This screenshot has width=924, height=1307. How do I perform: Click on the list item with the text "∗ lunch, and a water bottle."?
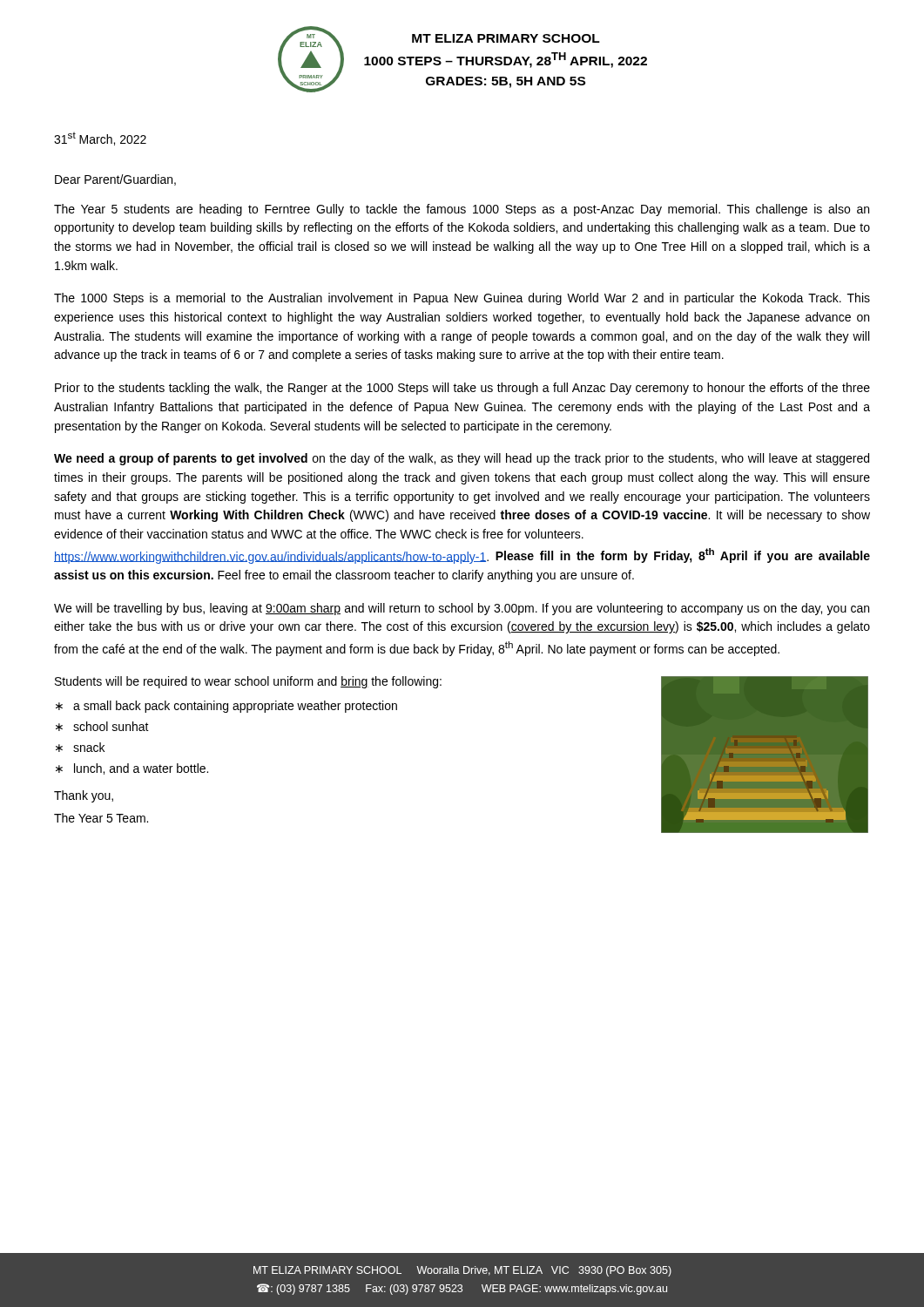coord(132,769)
